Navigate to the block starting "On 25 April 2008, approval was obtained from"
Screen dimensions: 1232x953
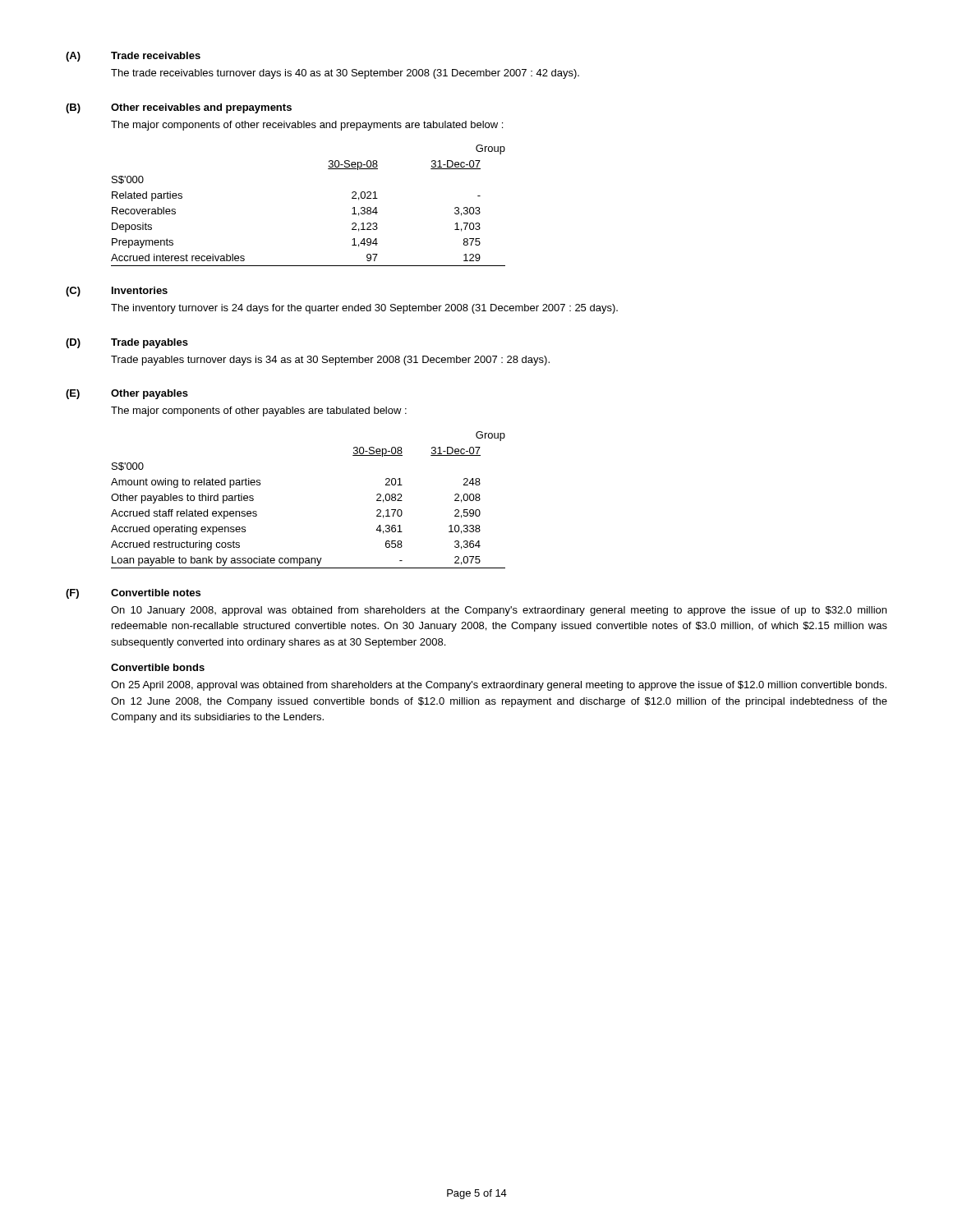(x=499, y=701)
